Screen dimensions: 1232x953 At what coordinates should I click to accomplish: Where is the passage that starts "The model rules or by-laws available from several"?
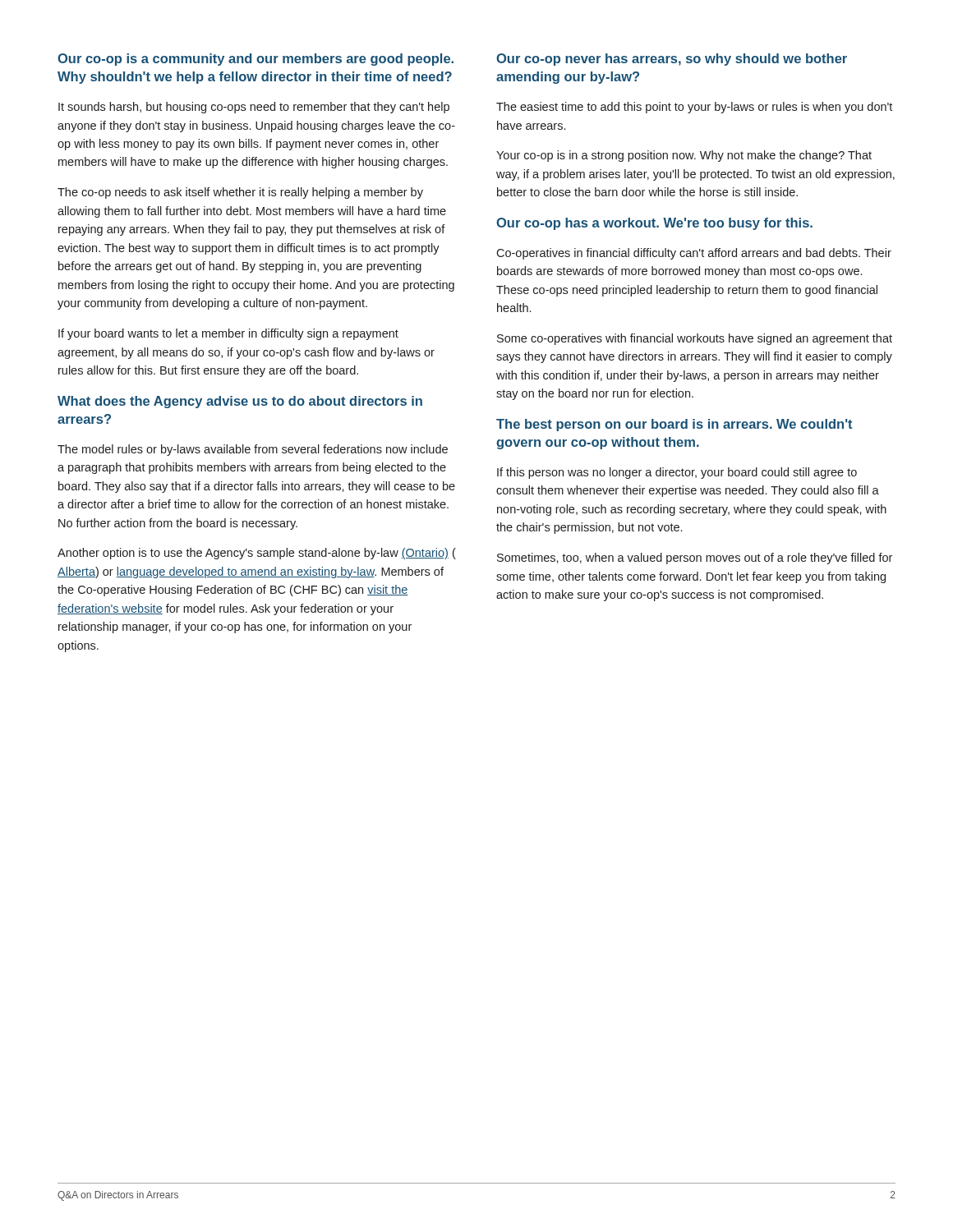(x=257, y=486)
